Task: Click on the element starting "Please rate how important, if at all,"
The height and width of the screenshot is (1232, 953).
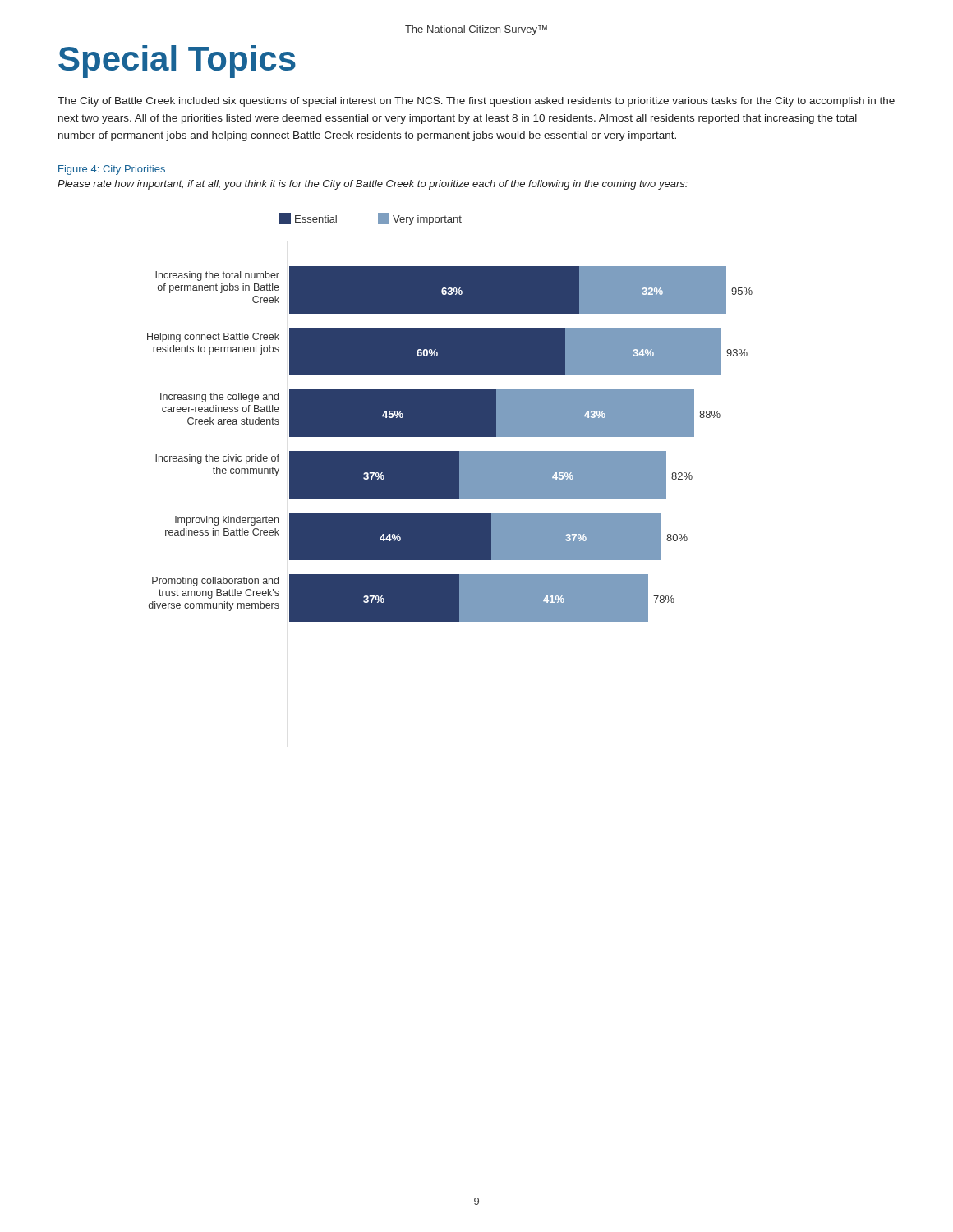Action: (373, 184)
